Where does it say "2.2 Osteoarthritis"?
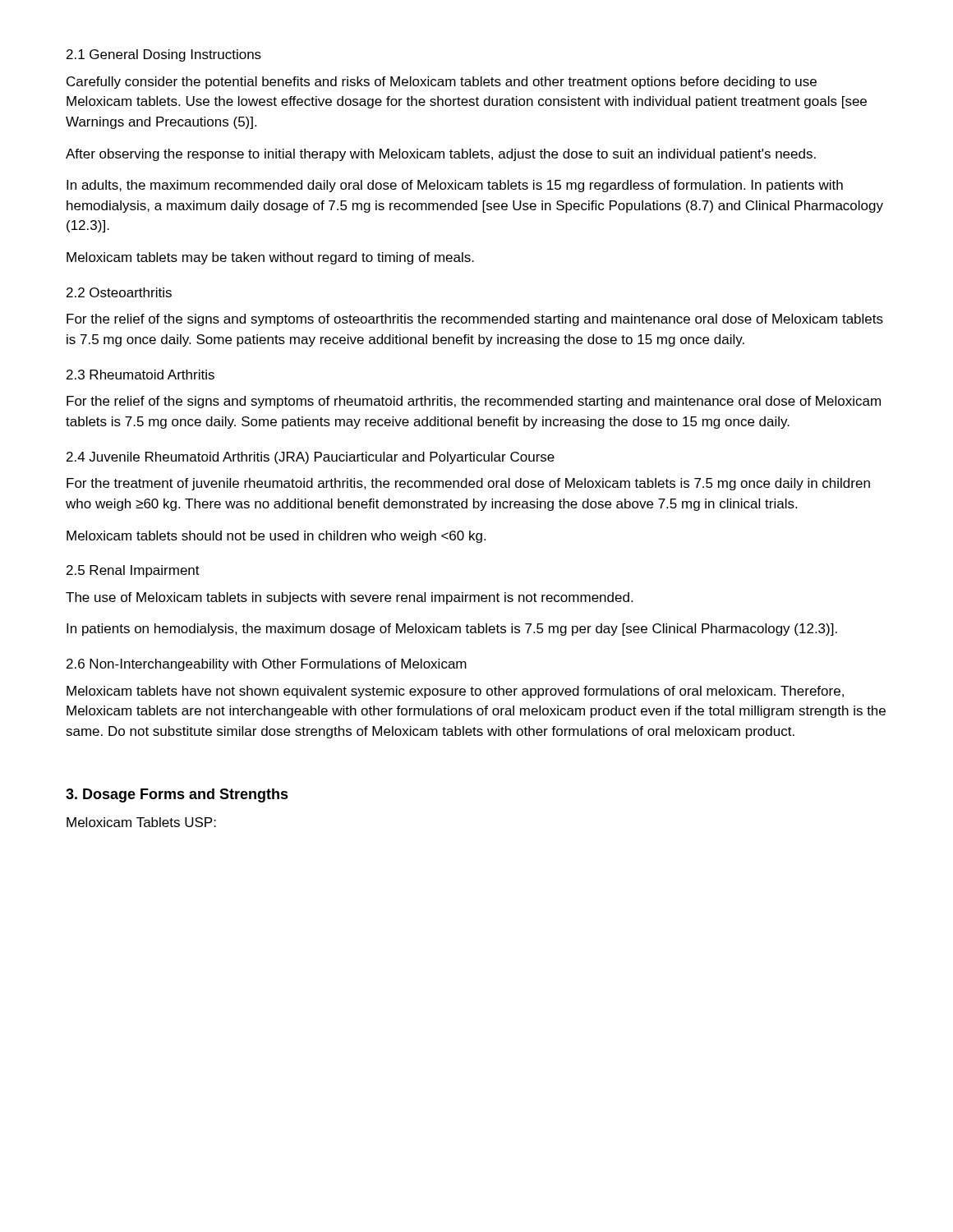 pyautogui.click(x=119, y=293)
